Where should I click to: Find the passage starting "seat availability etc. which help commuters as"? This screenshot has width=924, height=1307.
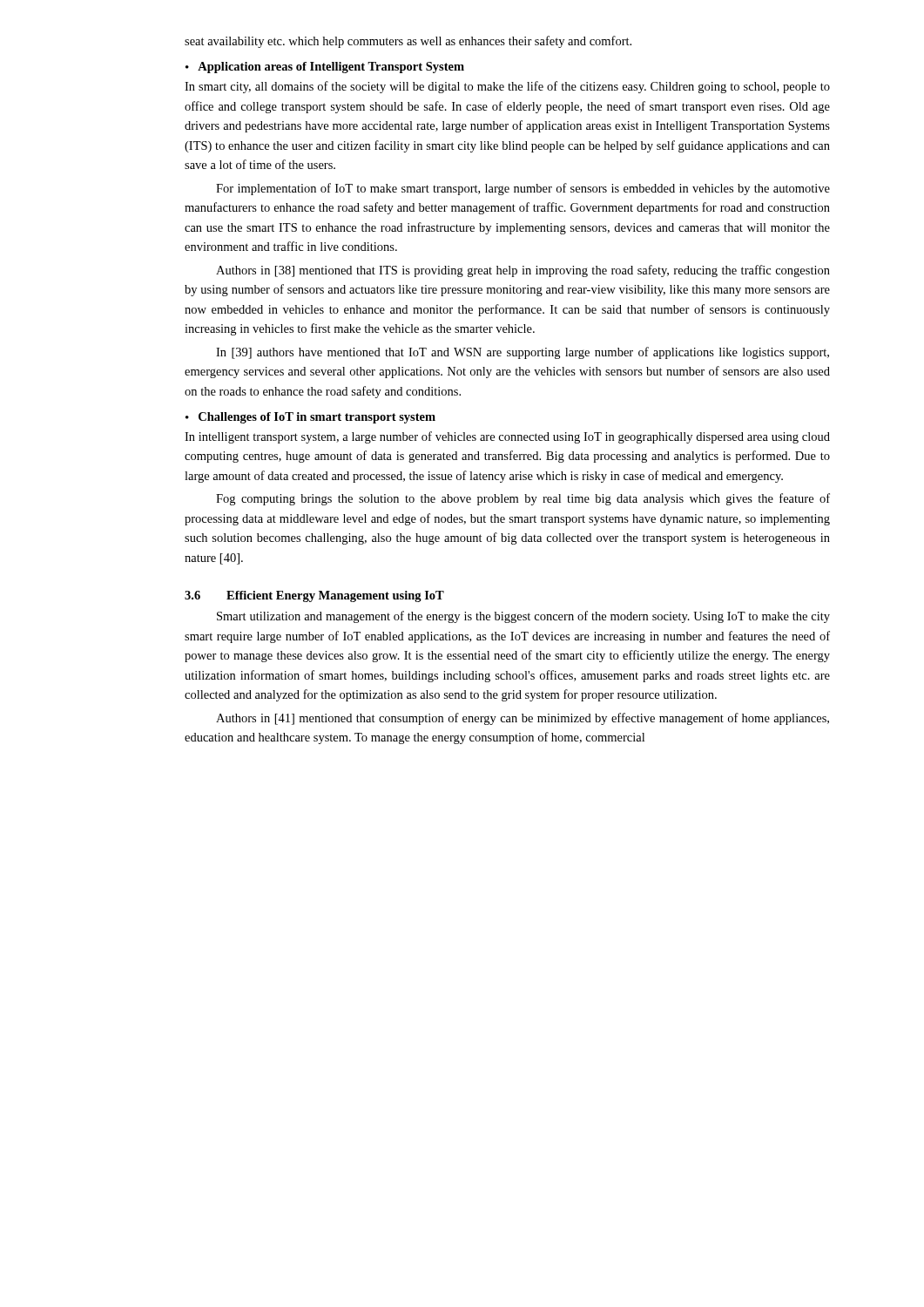click(x=507, y=41)
